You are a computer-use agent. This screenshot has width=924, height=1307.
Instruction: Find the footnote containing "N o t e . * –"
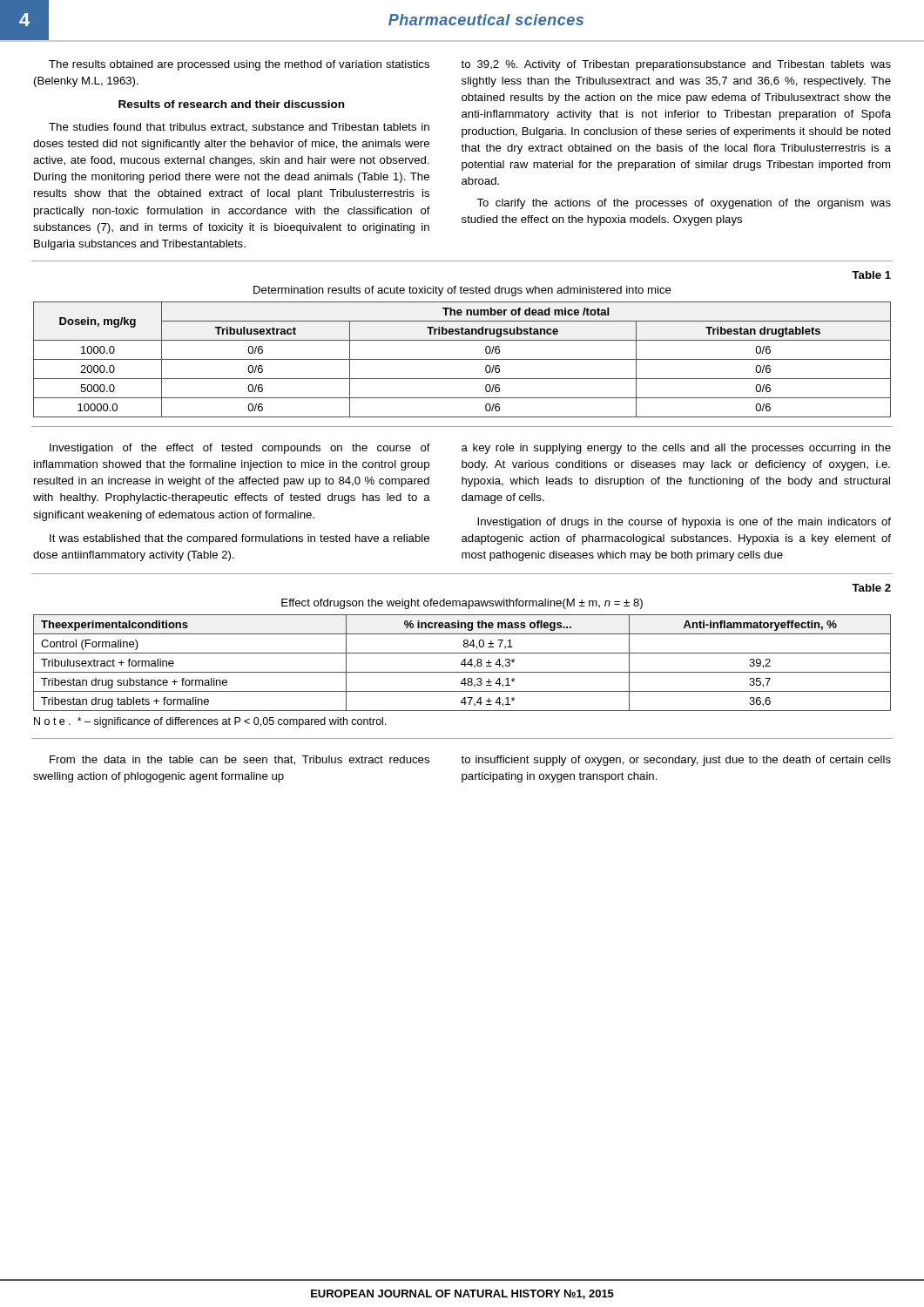(x=210, y=721)
